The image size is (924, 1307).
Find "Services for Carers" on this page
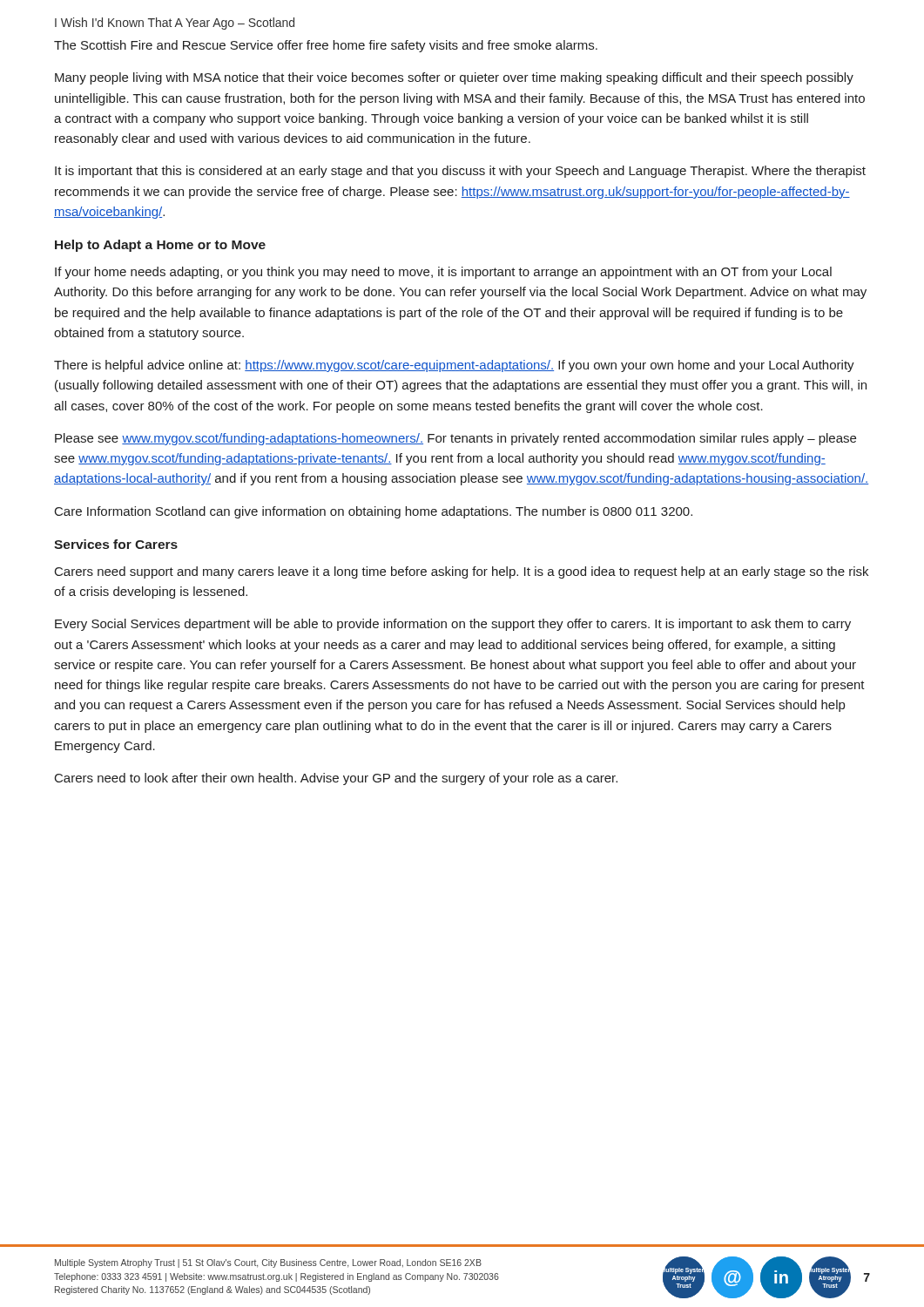point(116,544)
